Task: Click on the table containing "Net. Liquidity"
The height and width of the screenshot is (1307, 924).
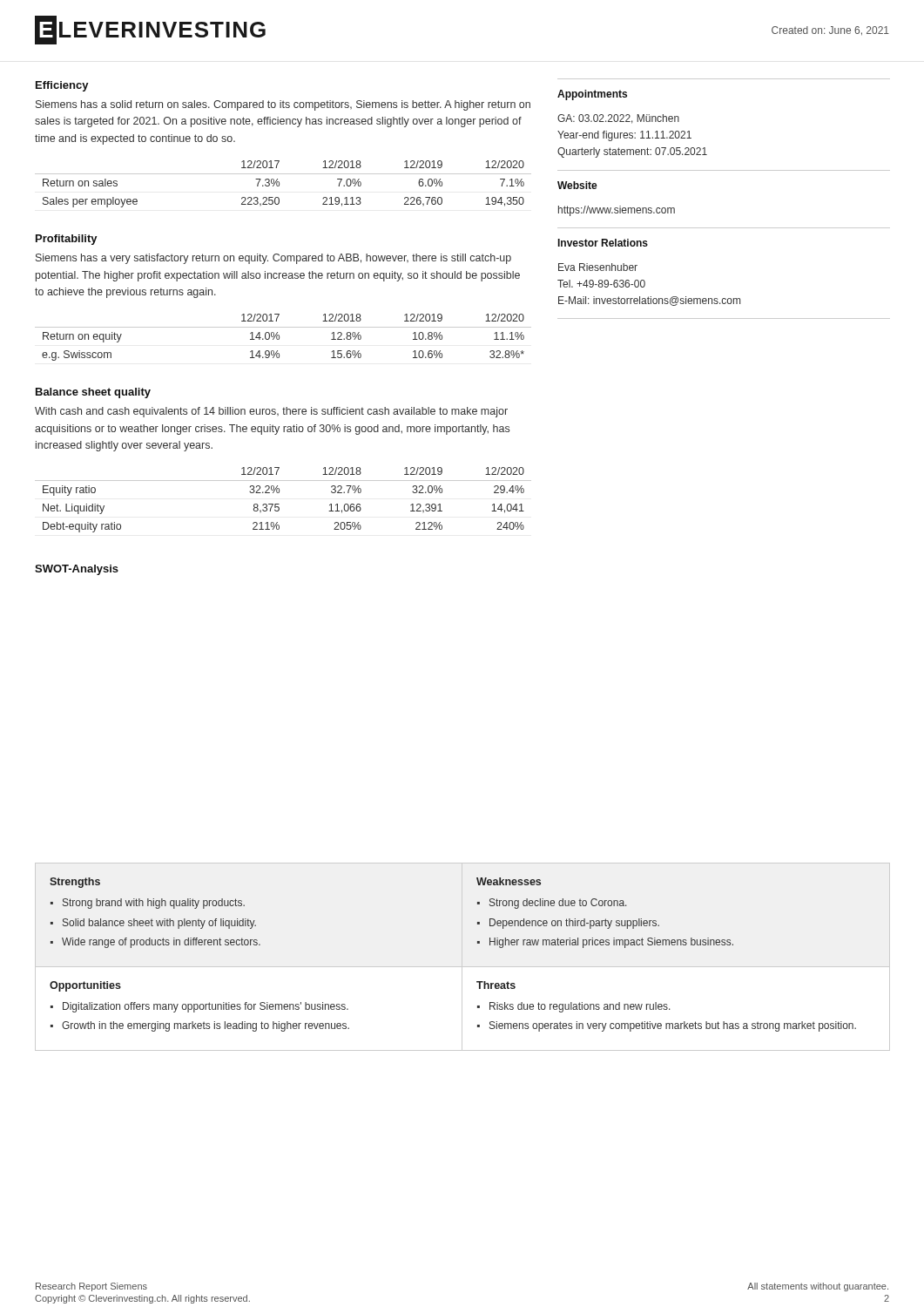Action: 283,500
